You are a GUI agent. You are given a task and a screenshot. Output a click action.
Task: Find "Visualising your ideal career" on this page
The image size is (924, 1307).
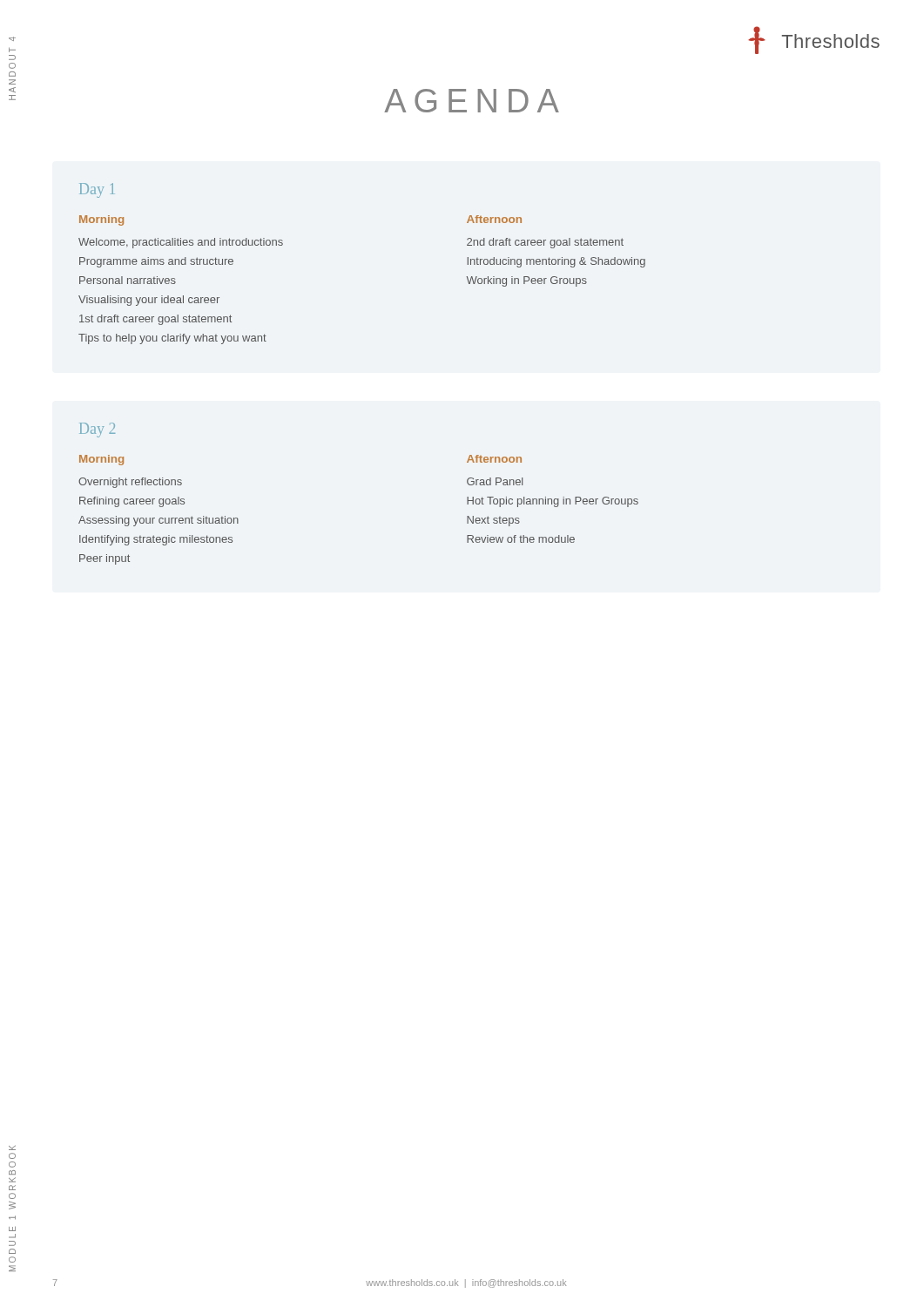(x=149, y=300)
